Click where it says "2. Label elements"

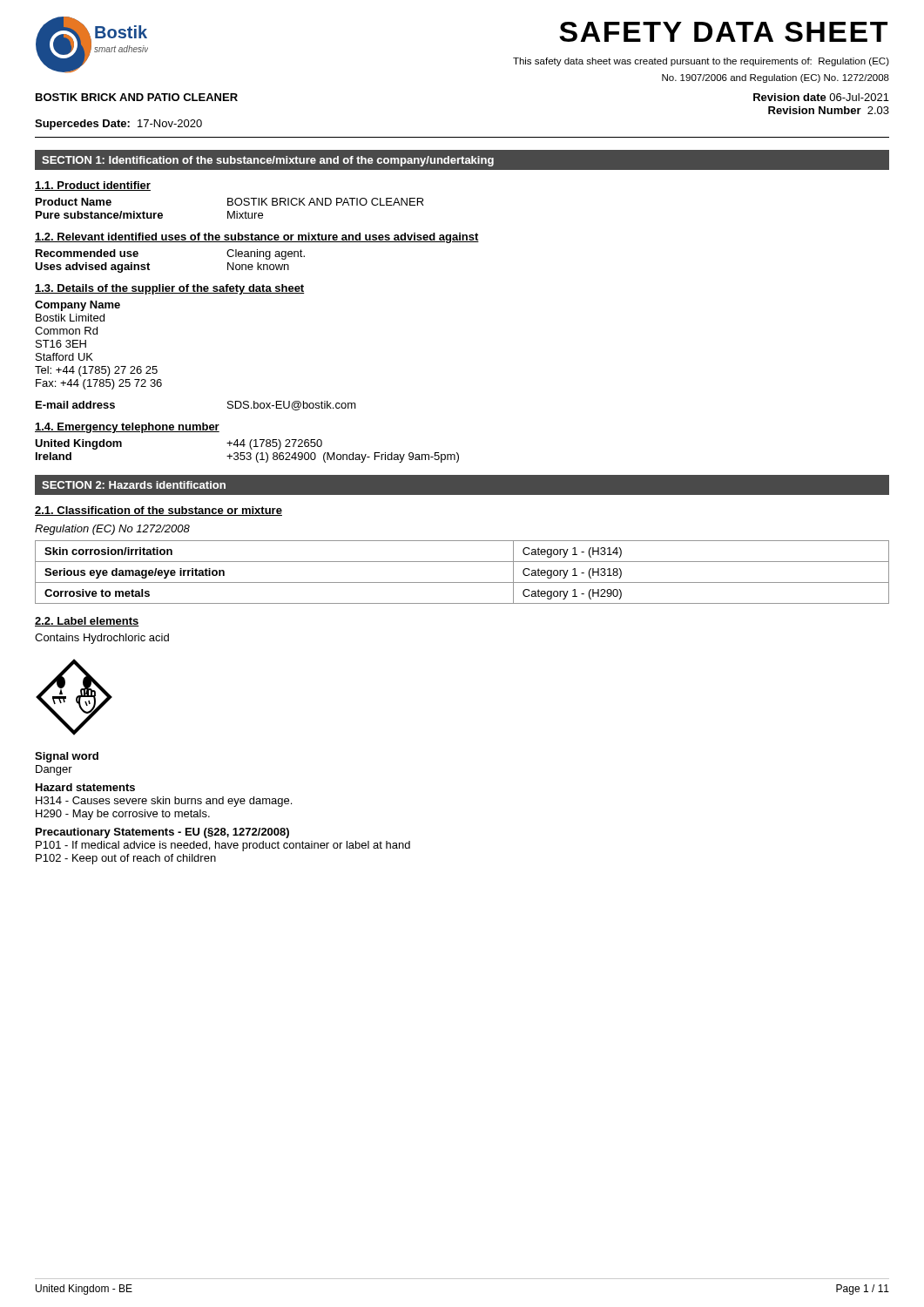point(87,621)
